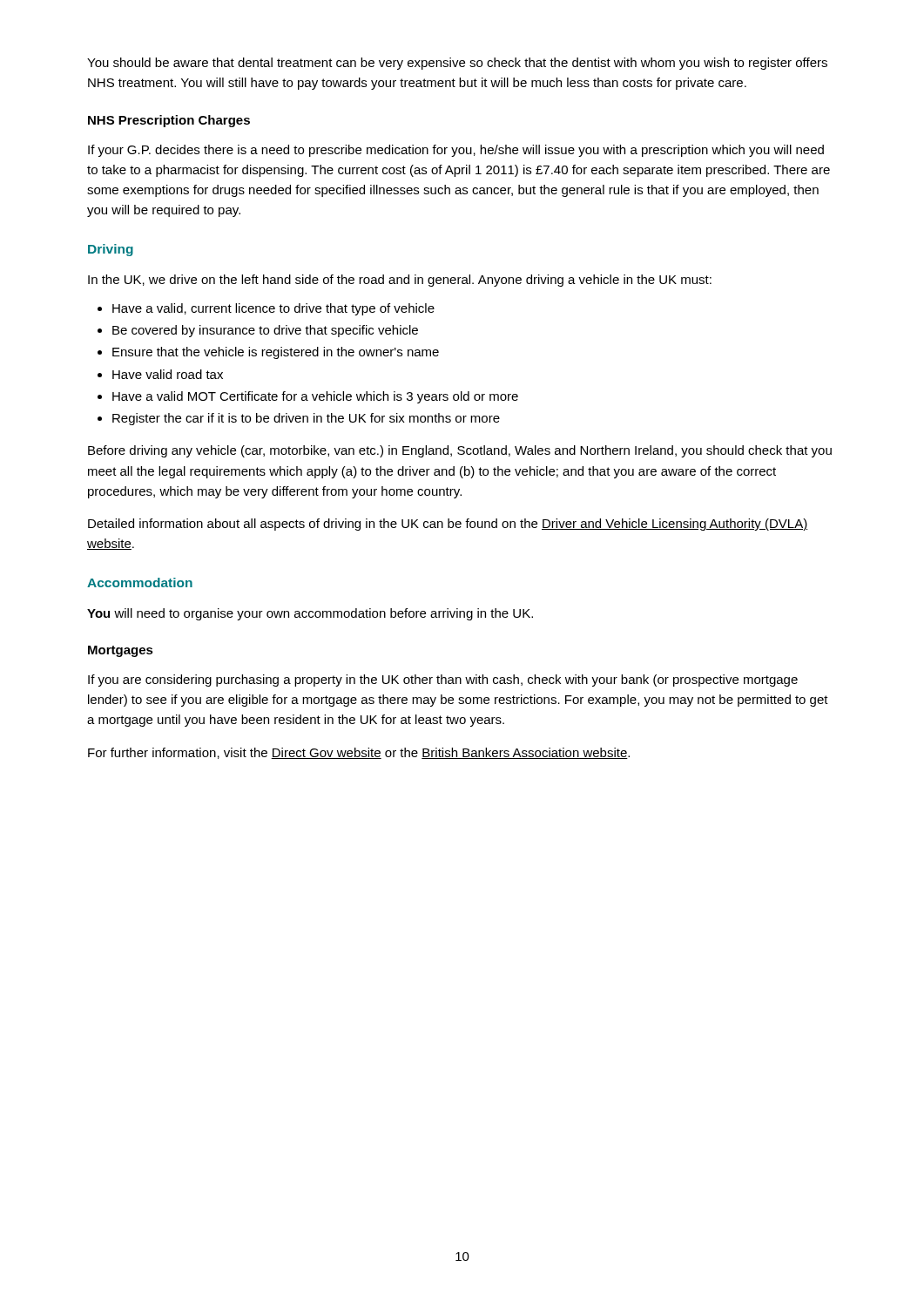Select the list item that says "Have valid road tax"
Viewport: 924px width, 1307px height.
[x=167, y=374]
